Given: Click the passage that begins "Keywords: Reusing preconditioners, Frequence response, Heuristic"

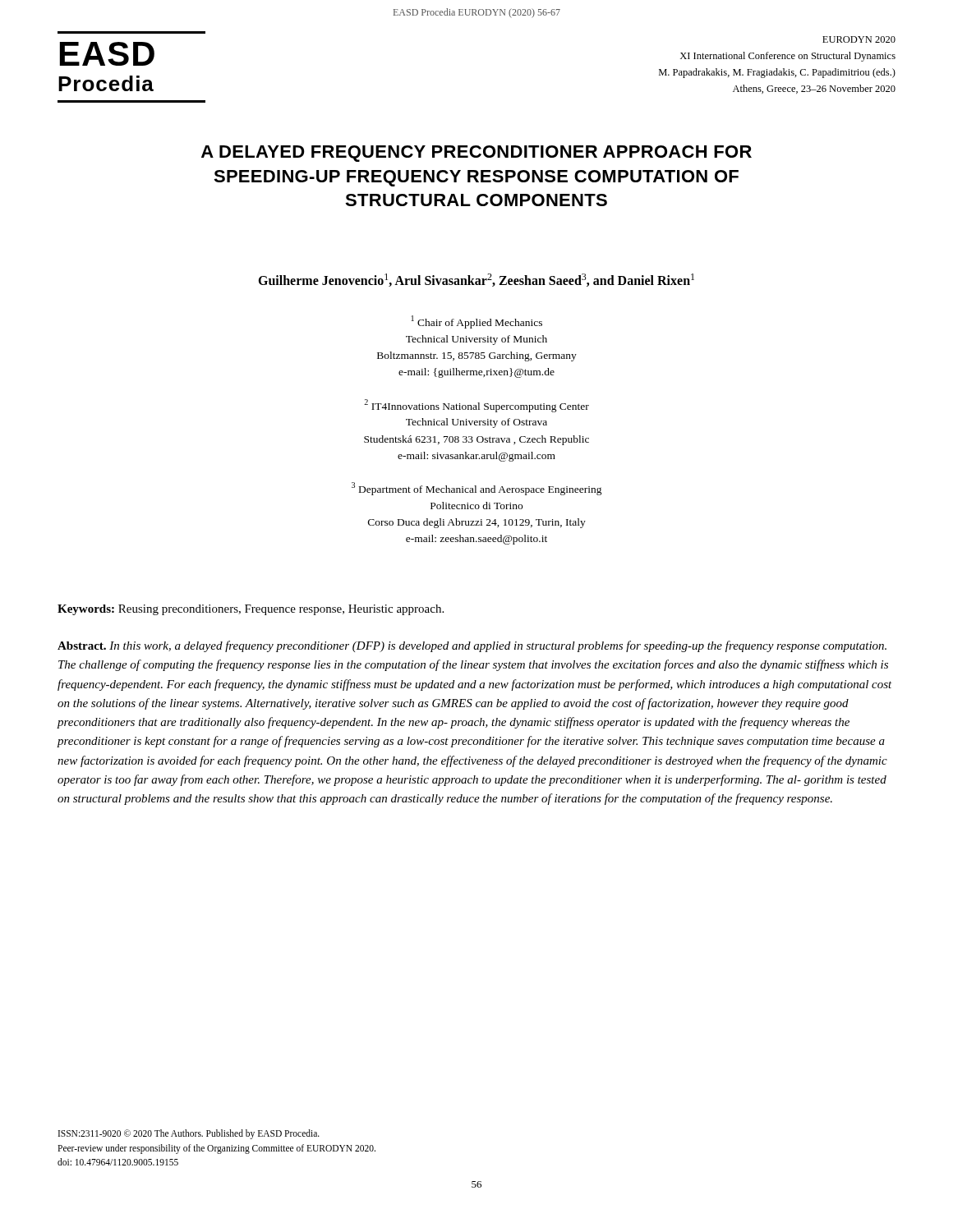Looking at the screenshot, I should tap(251, 609).
